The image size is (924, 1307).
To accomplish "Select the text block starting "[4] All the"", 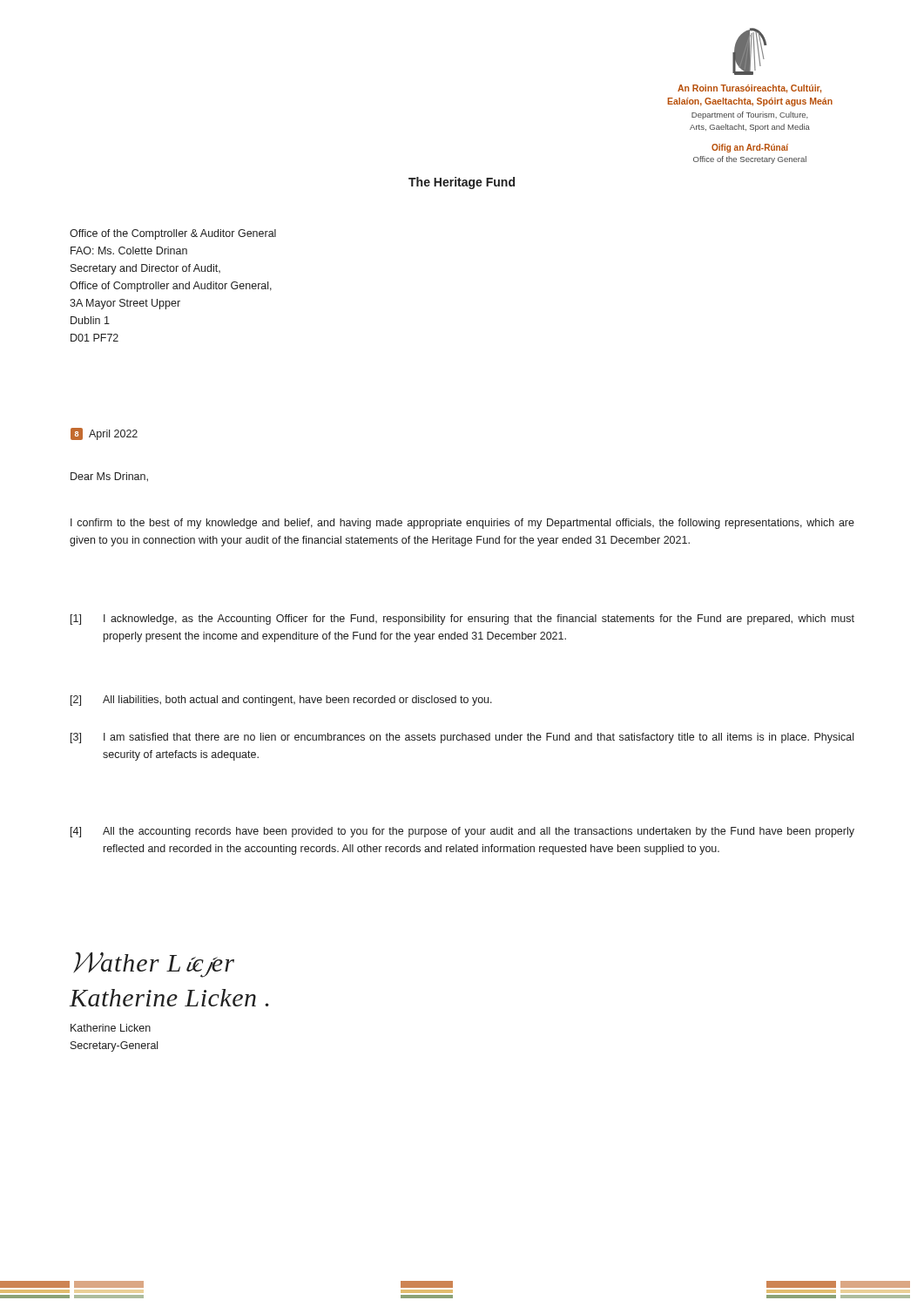I will [x=462, y=840].
